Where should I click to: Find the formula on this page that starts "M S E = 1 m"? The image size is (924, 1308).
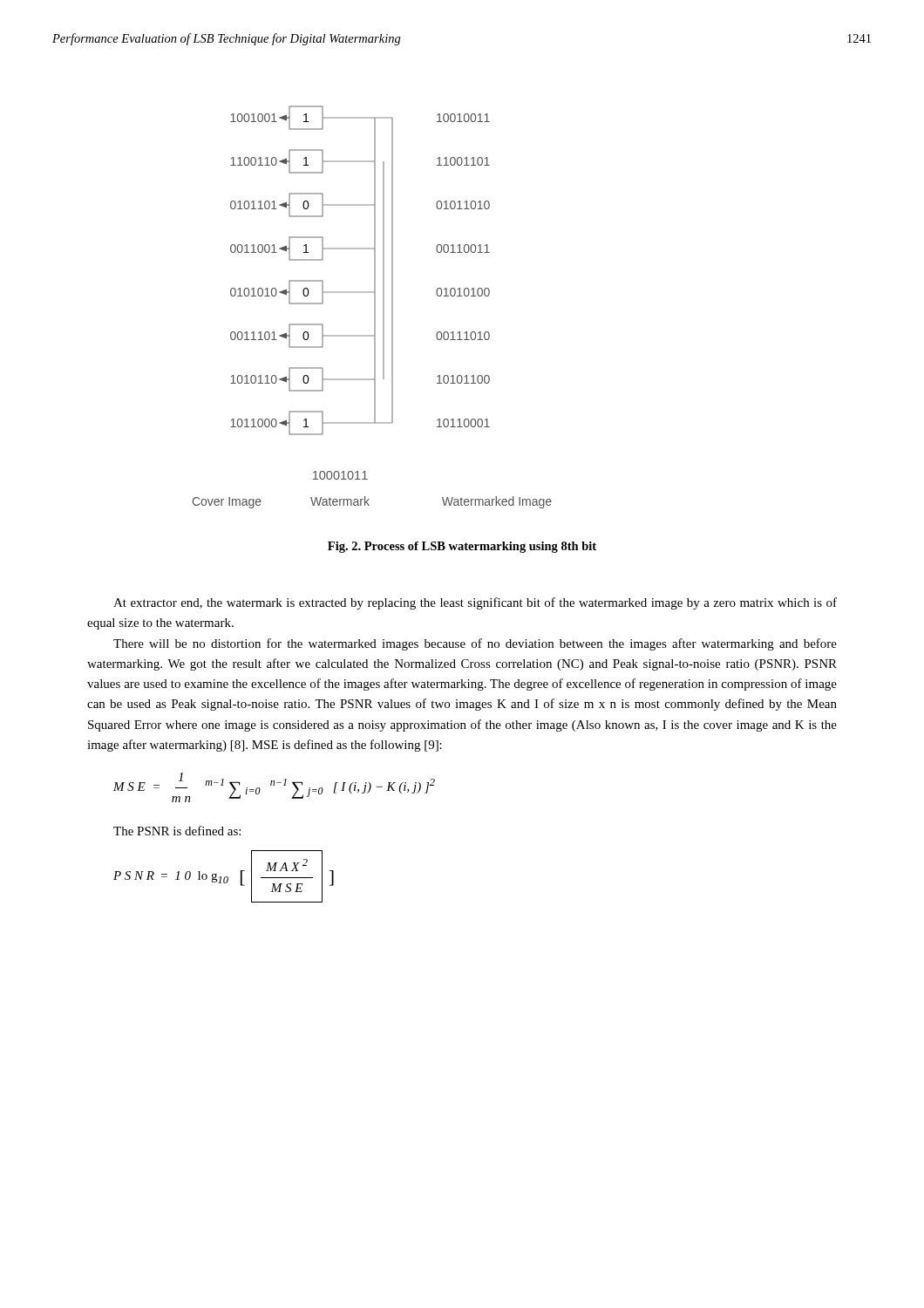(274, 788)
